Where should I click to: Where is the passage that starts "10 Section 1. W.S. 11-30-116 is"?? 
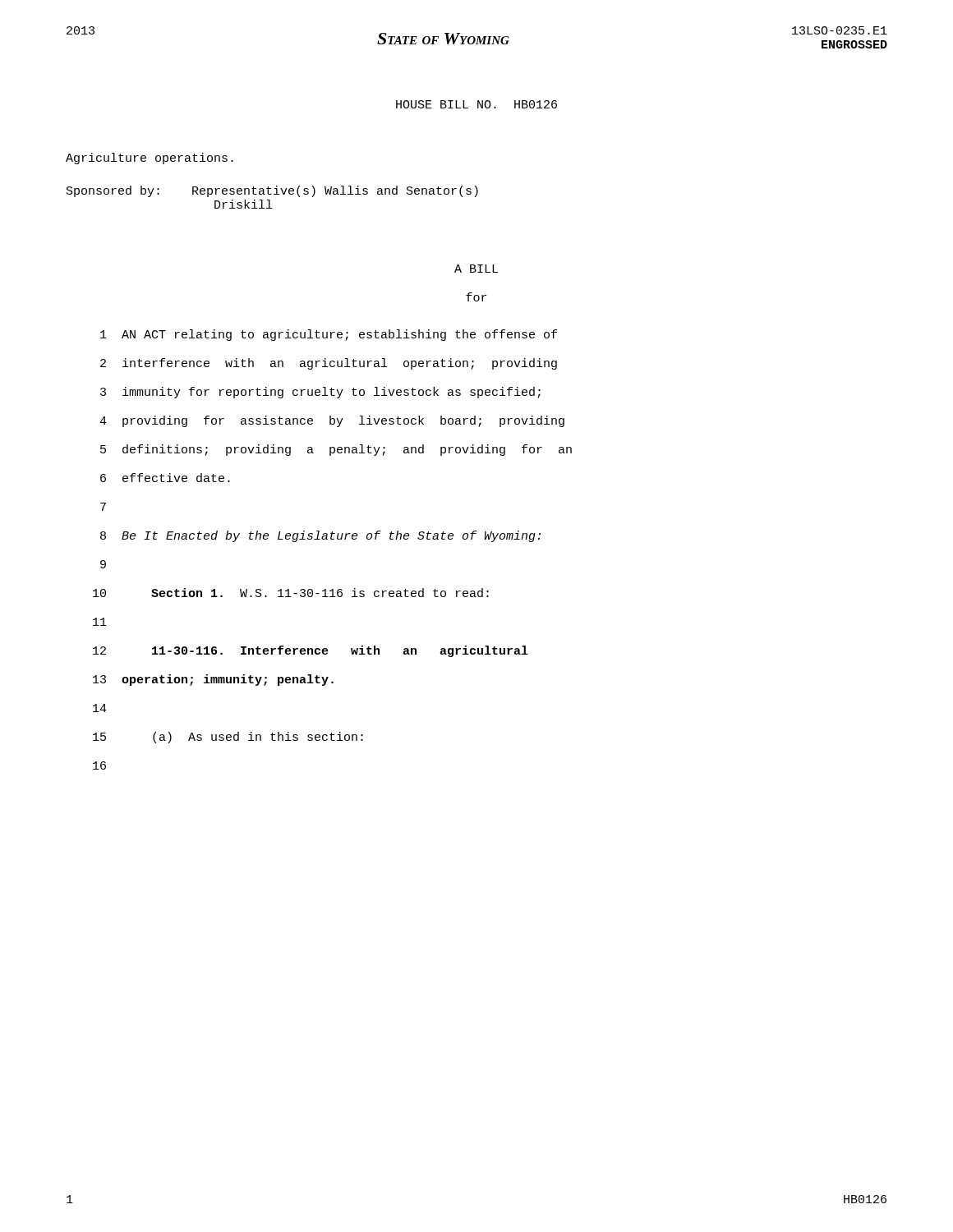[x=476, y=594]
